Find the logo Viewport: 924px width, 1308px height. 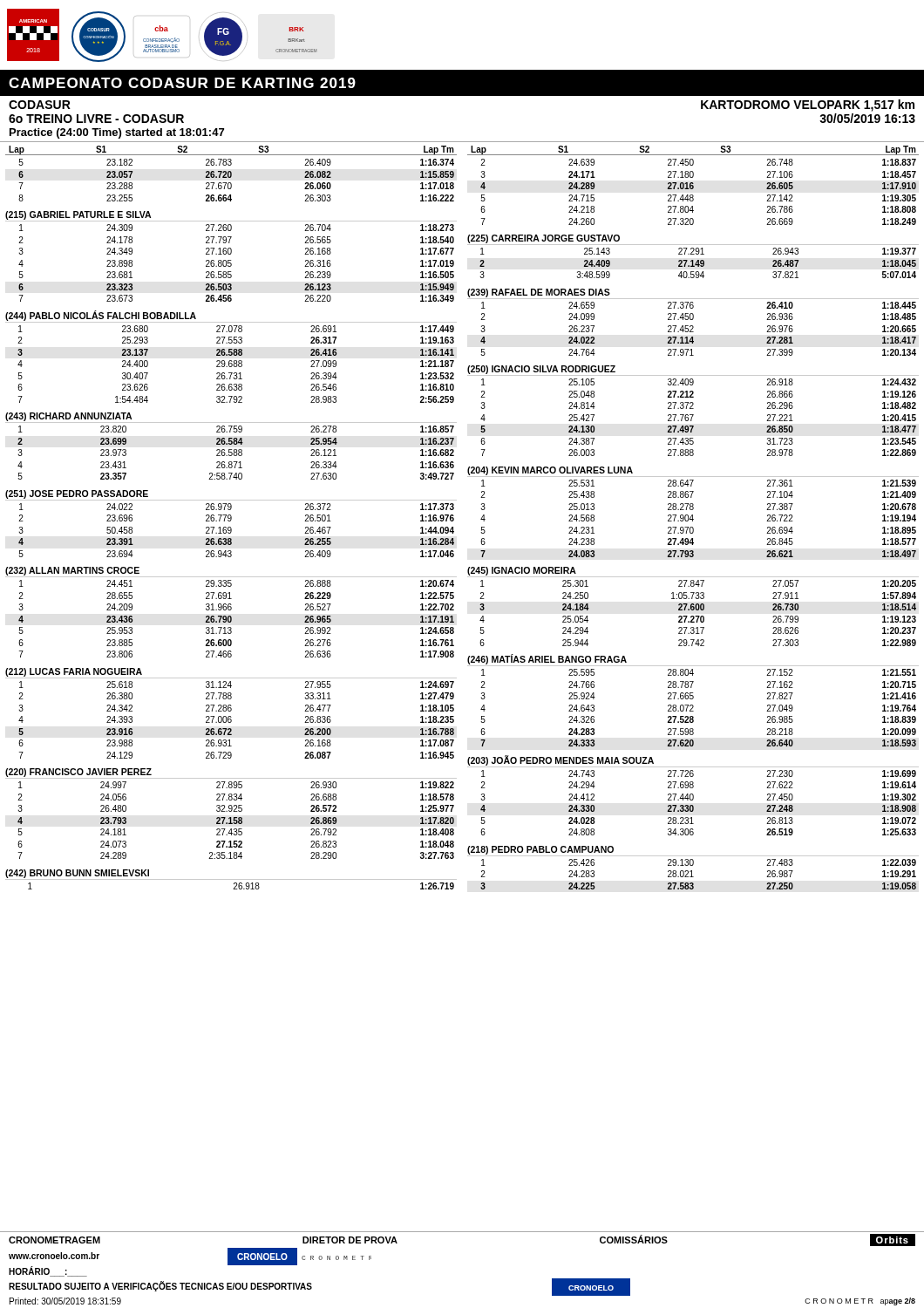point(462,36)
